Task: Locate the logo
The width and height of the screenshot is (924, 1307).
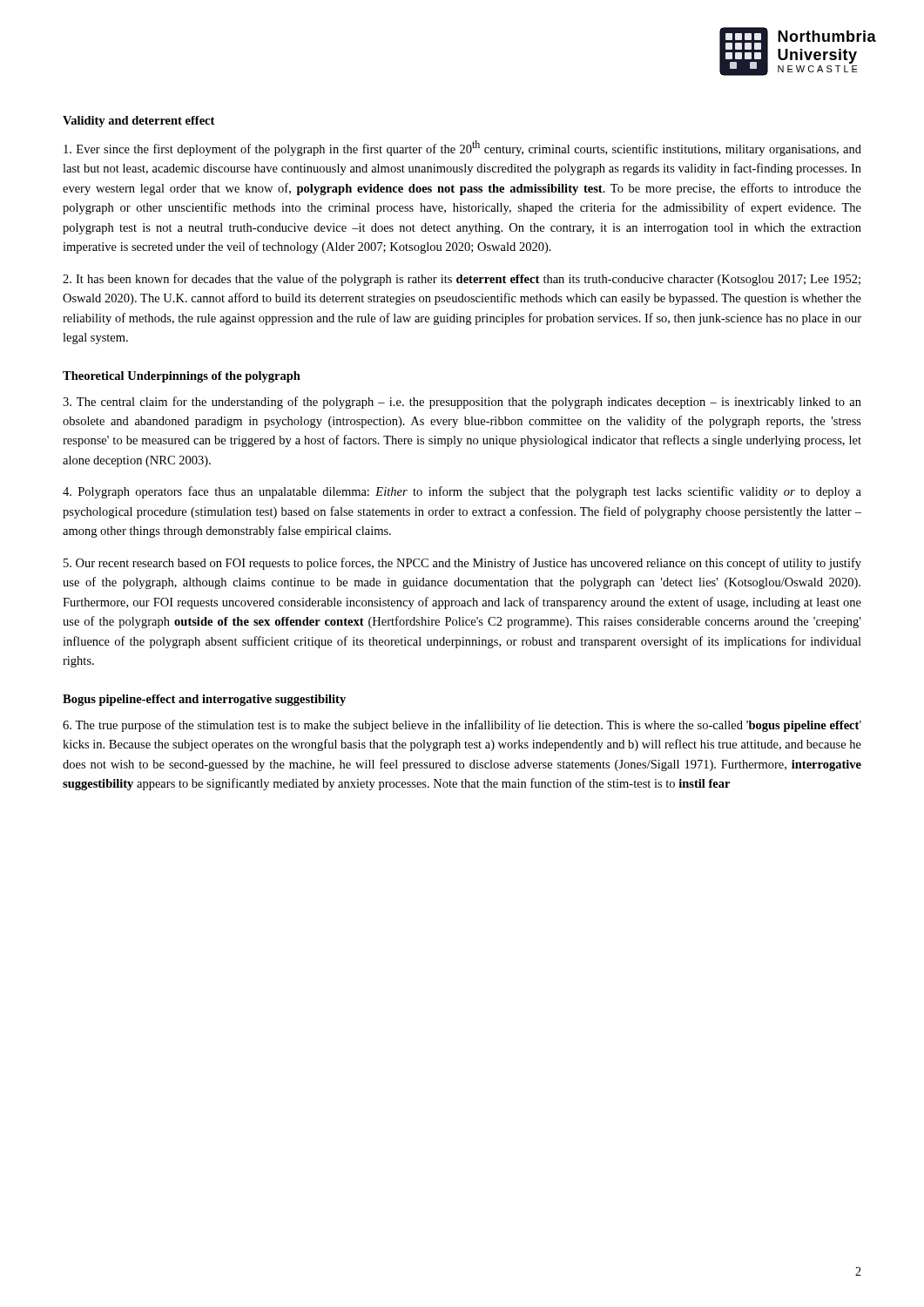Action: [x=797, y=51]
